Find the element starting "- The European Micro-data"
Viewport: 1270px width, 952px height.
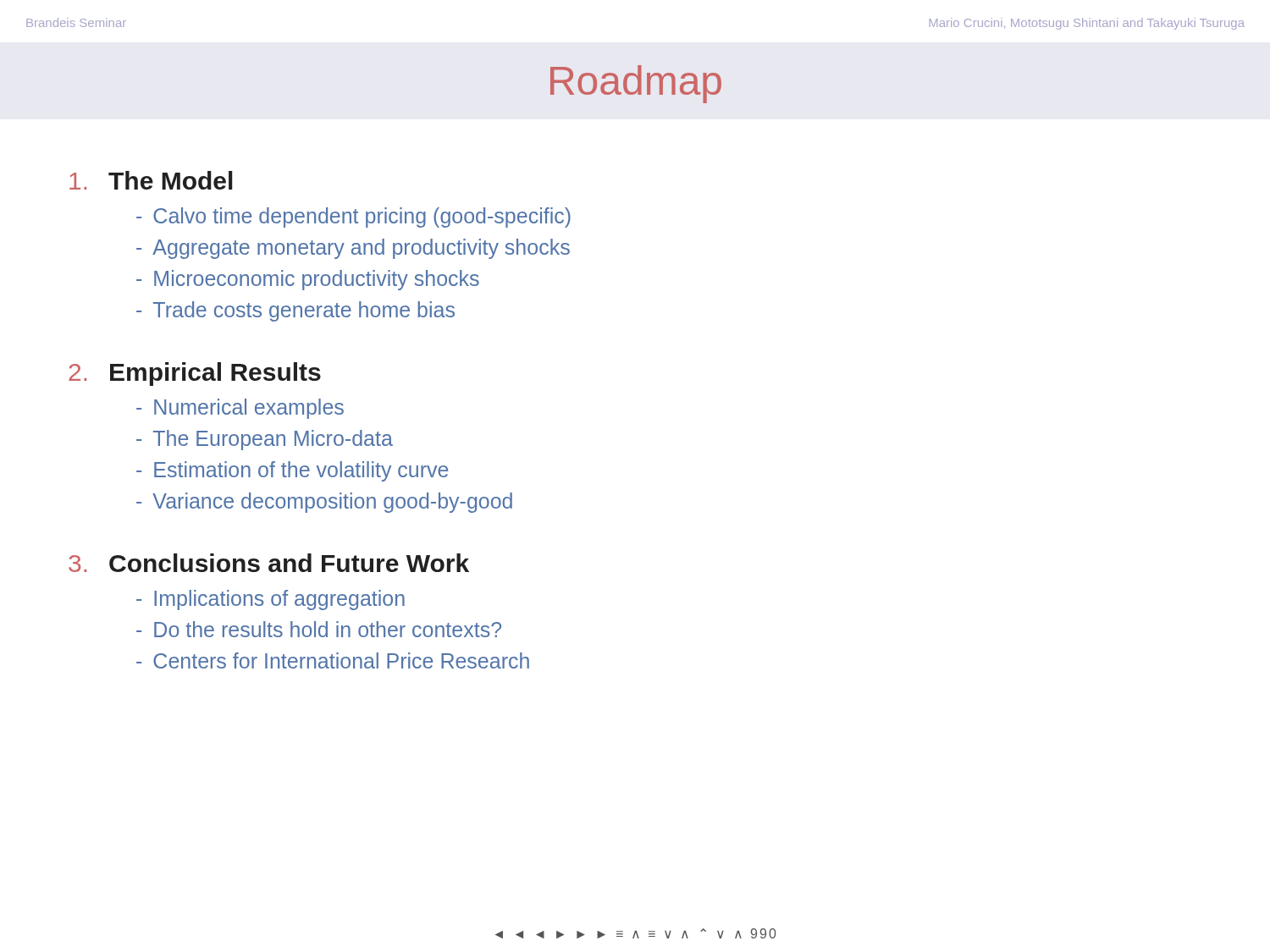point(264,439)
